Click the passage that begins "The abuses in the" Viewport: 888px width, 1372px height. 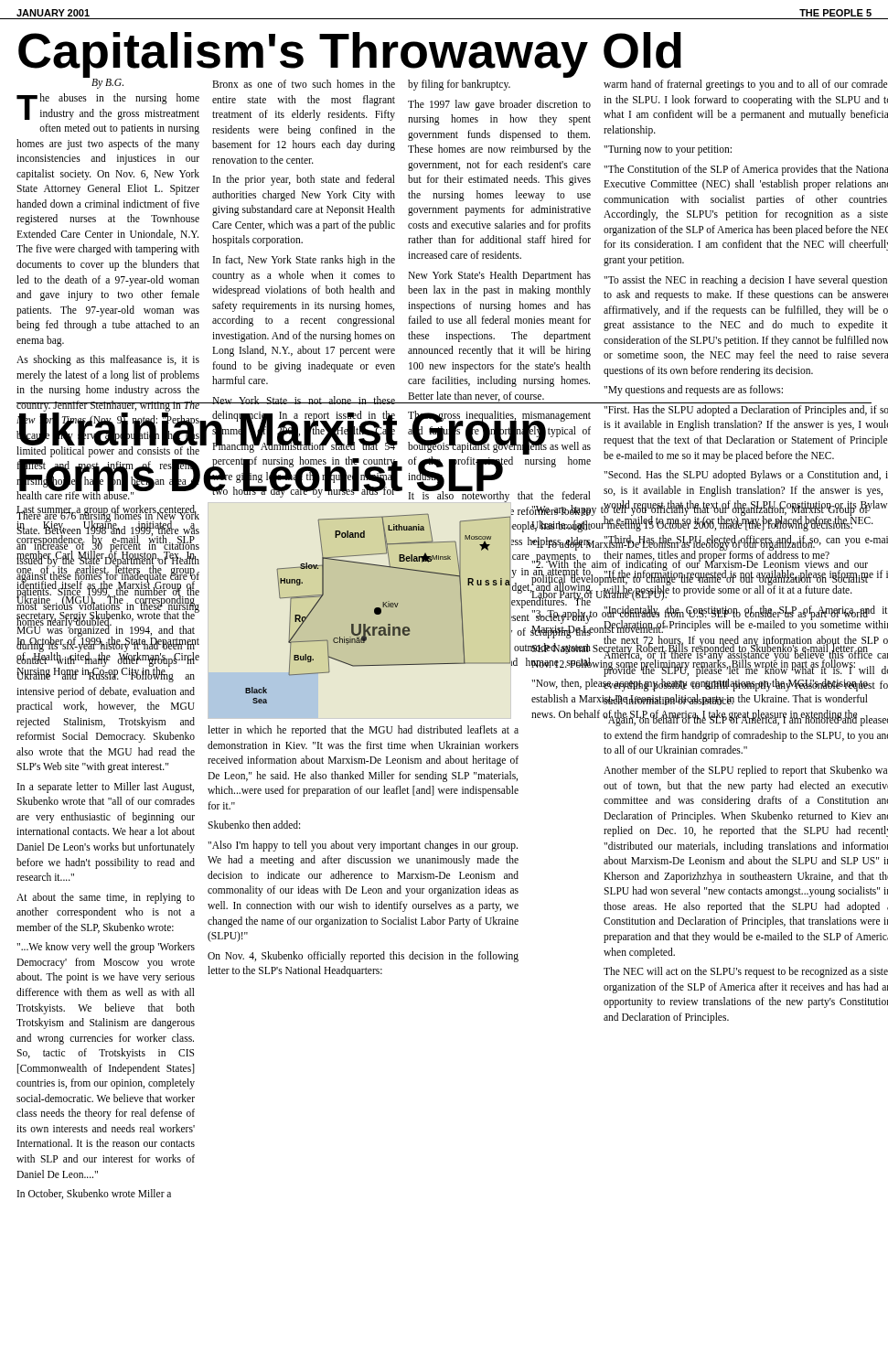point(108,385)
